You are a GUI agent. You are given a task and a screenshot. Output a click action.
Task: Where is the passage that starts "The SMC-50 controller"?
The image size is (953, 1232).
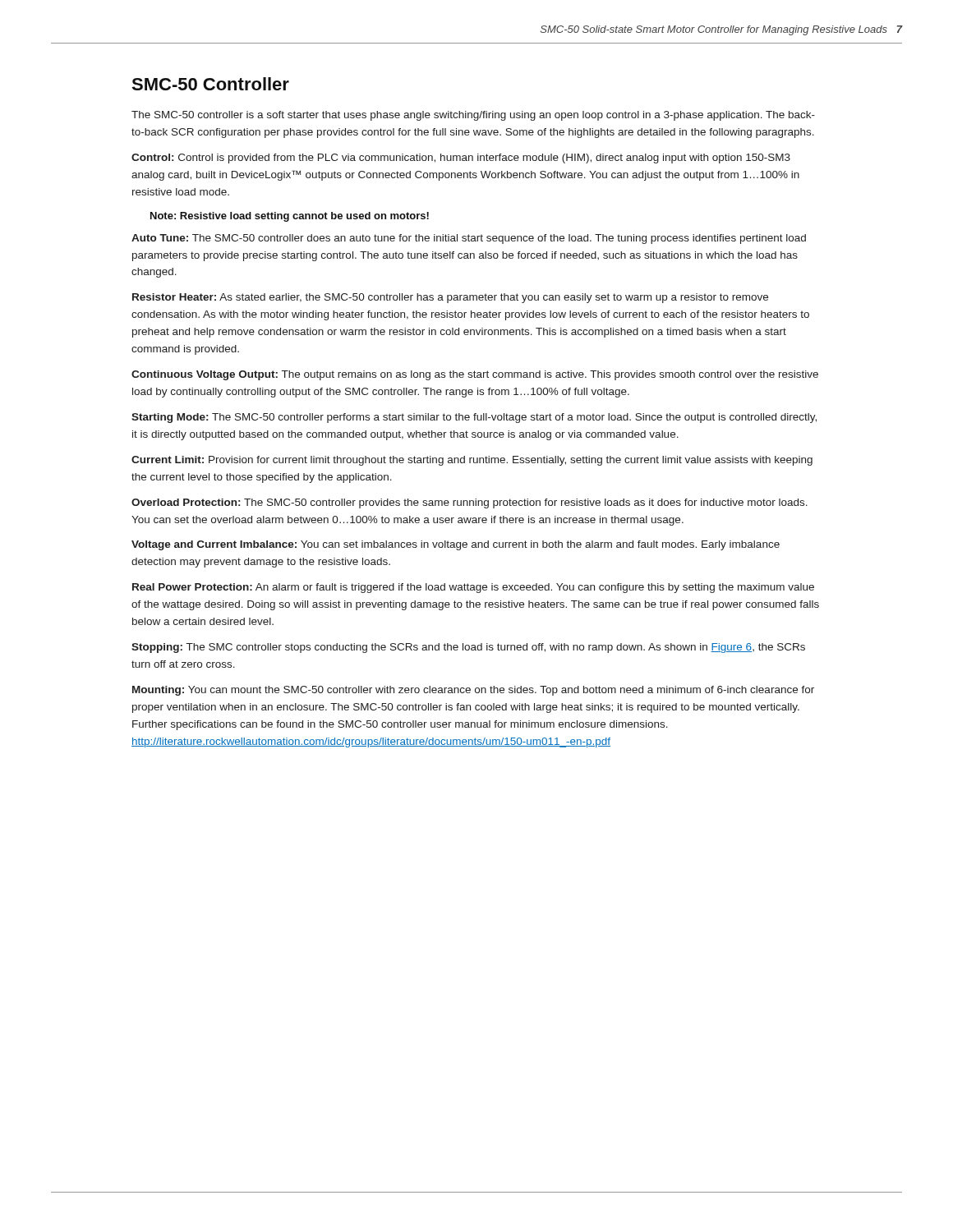(473, 123)
